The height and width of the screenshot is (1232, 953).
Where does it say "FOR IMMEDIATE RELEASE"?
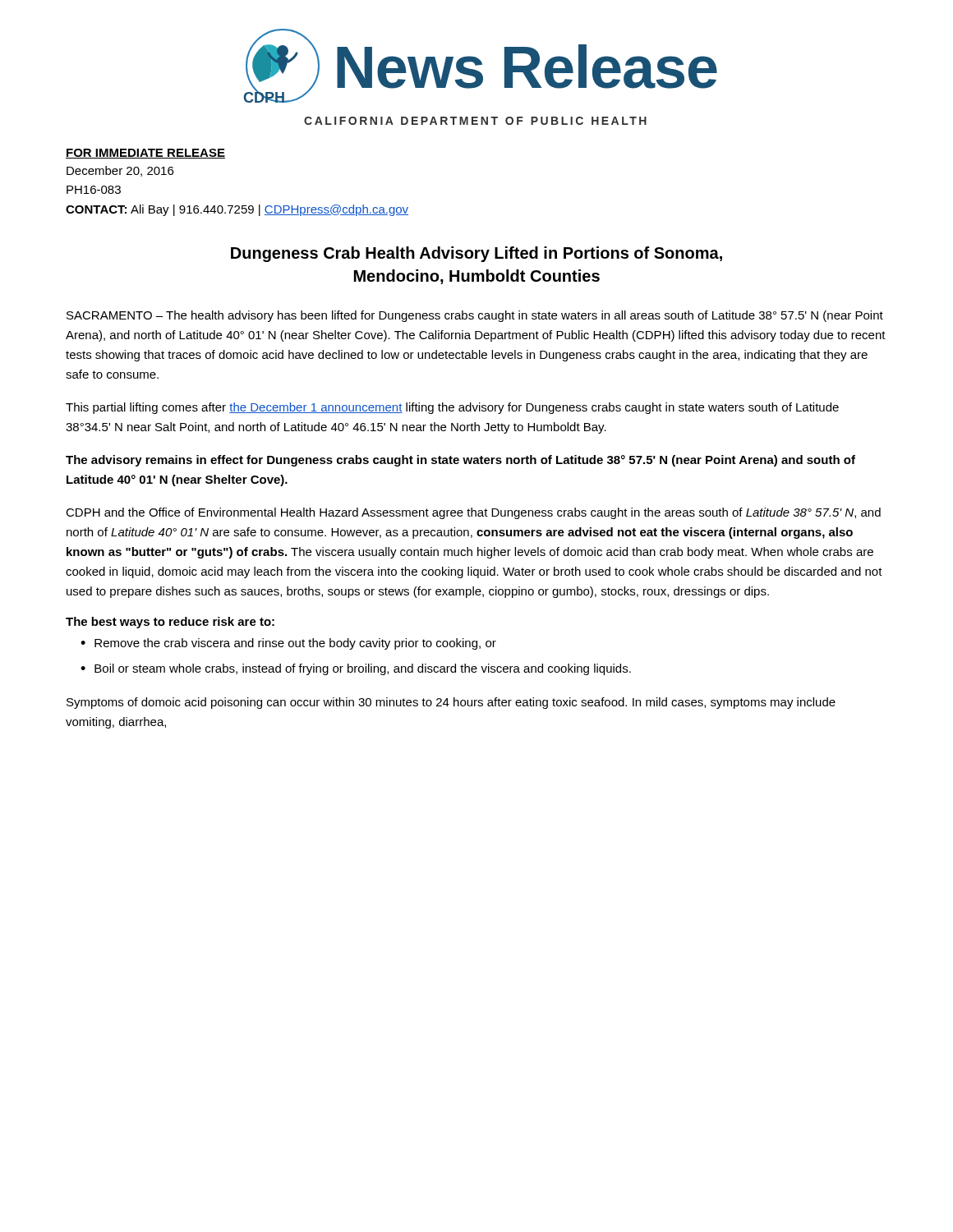coord(145,152)
